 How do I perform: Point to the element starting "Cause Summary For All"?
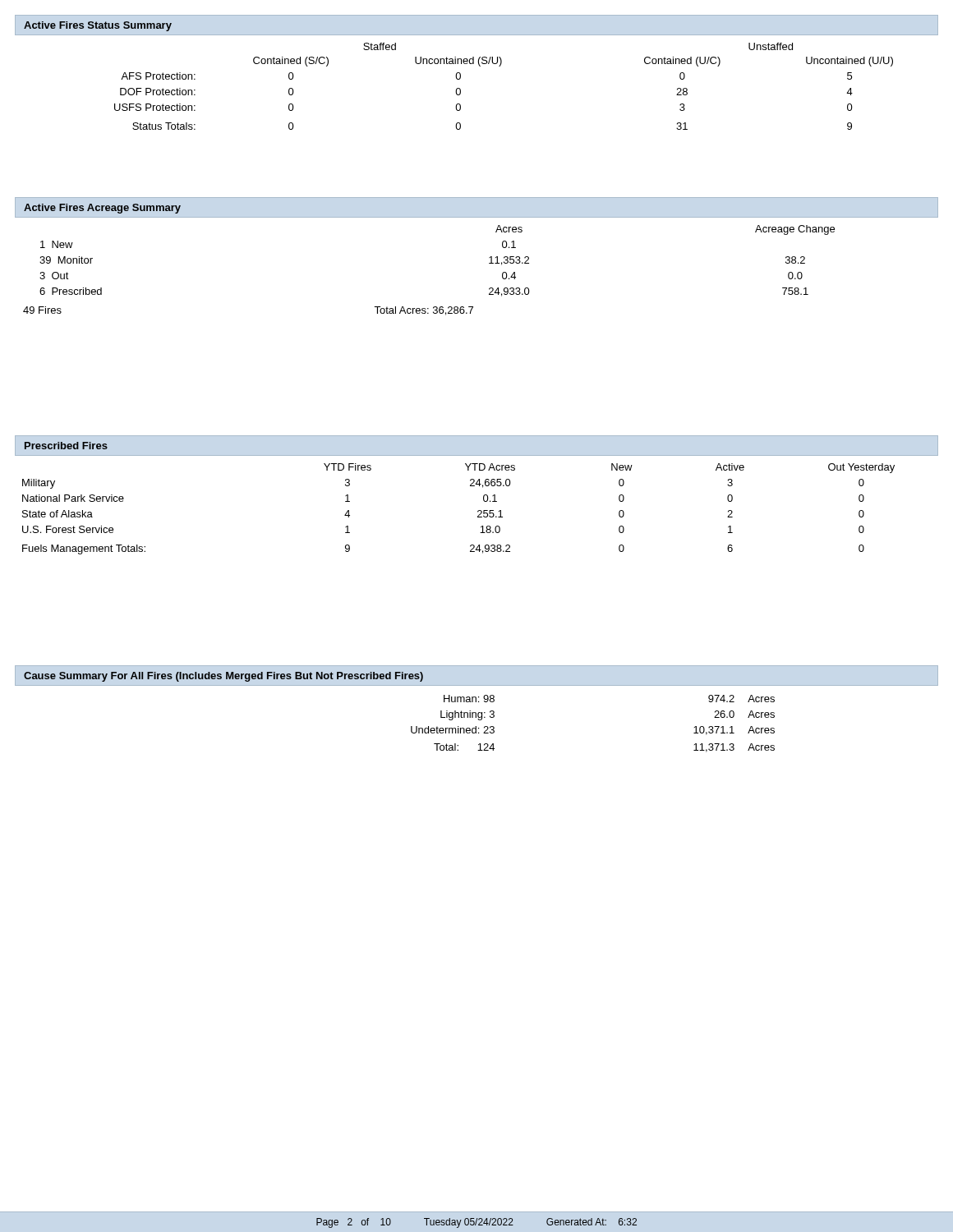pyautogui.click(x=224, y=676)
